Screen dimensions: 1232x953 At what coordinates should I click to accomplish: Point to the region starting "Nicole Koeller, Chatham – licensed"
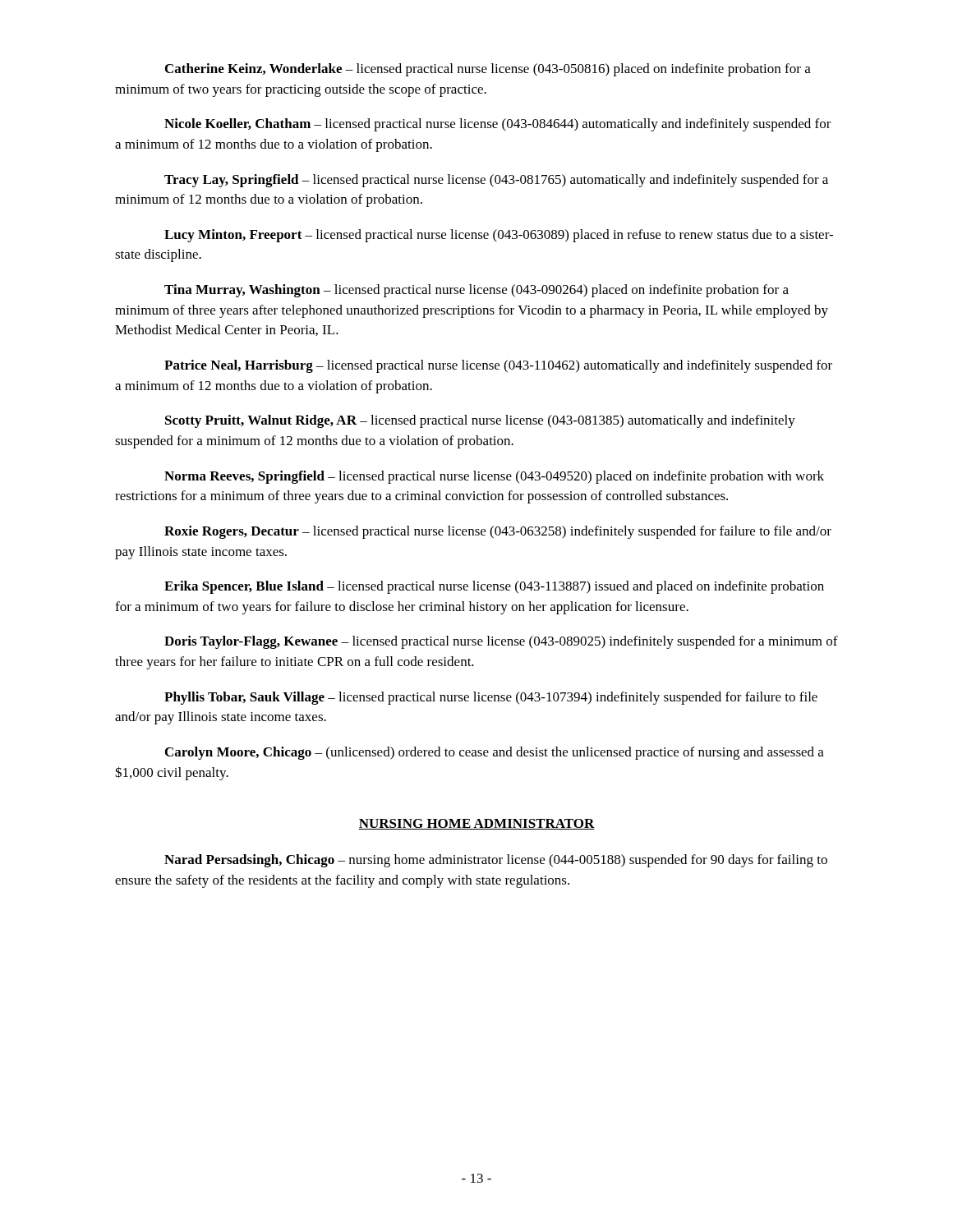pyautogui.click(x=476, y=135)
